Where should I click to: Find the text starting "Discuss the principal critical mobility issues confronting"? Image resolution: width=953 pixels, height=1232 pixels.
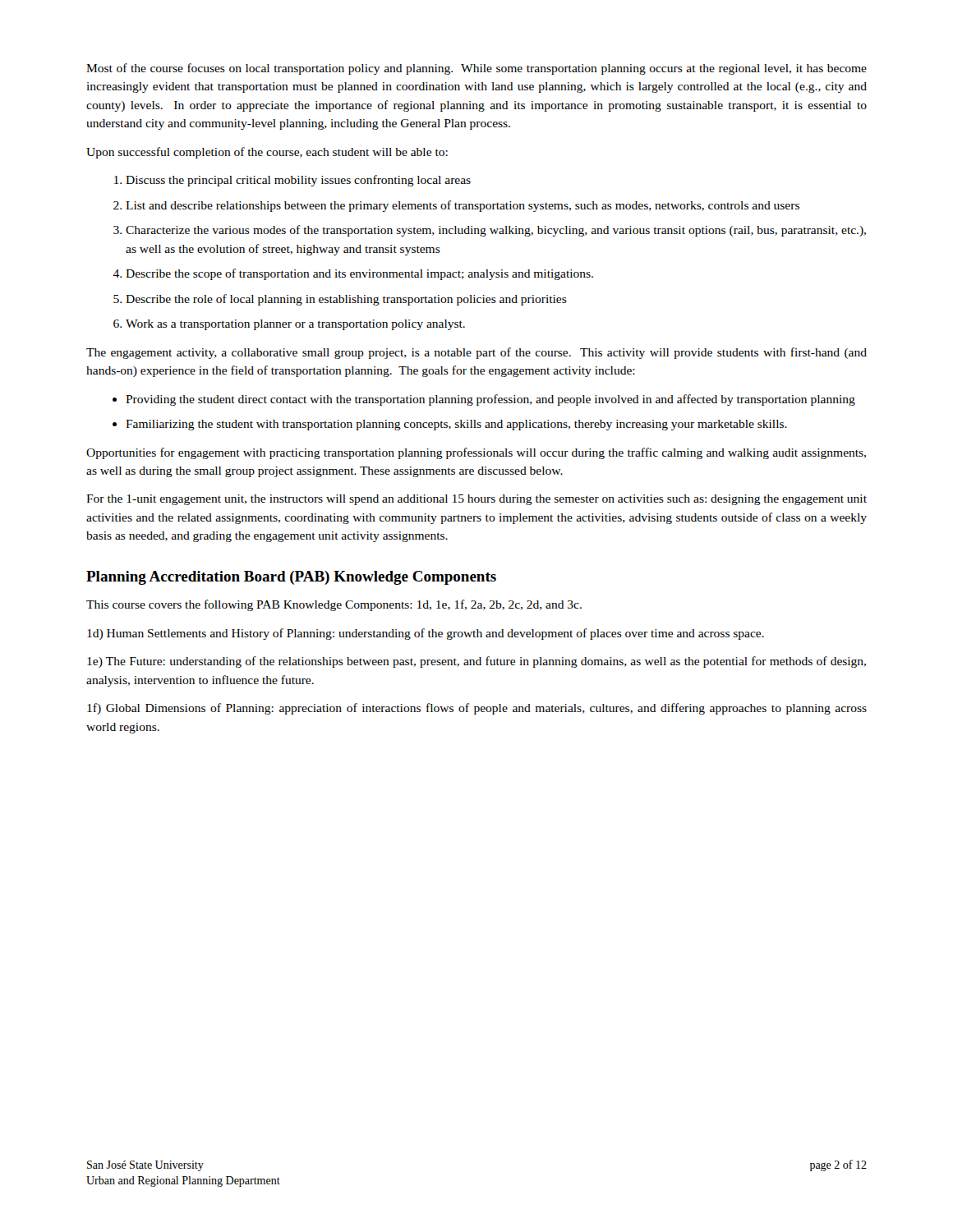pyautogui.click(x=292, y=181)
